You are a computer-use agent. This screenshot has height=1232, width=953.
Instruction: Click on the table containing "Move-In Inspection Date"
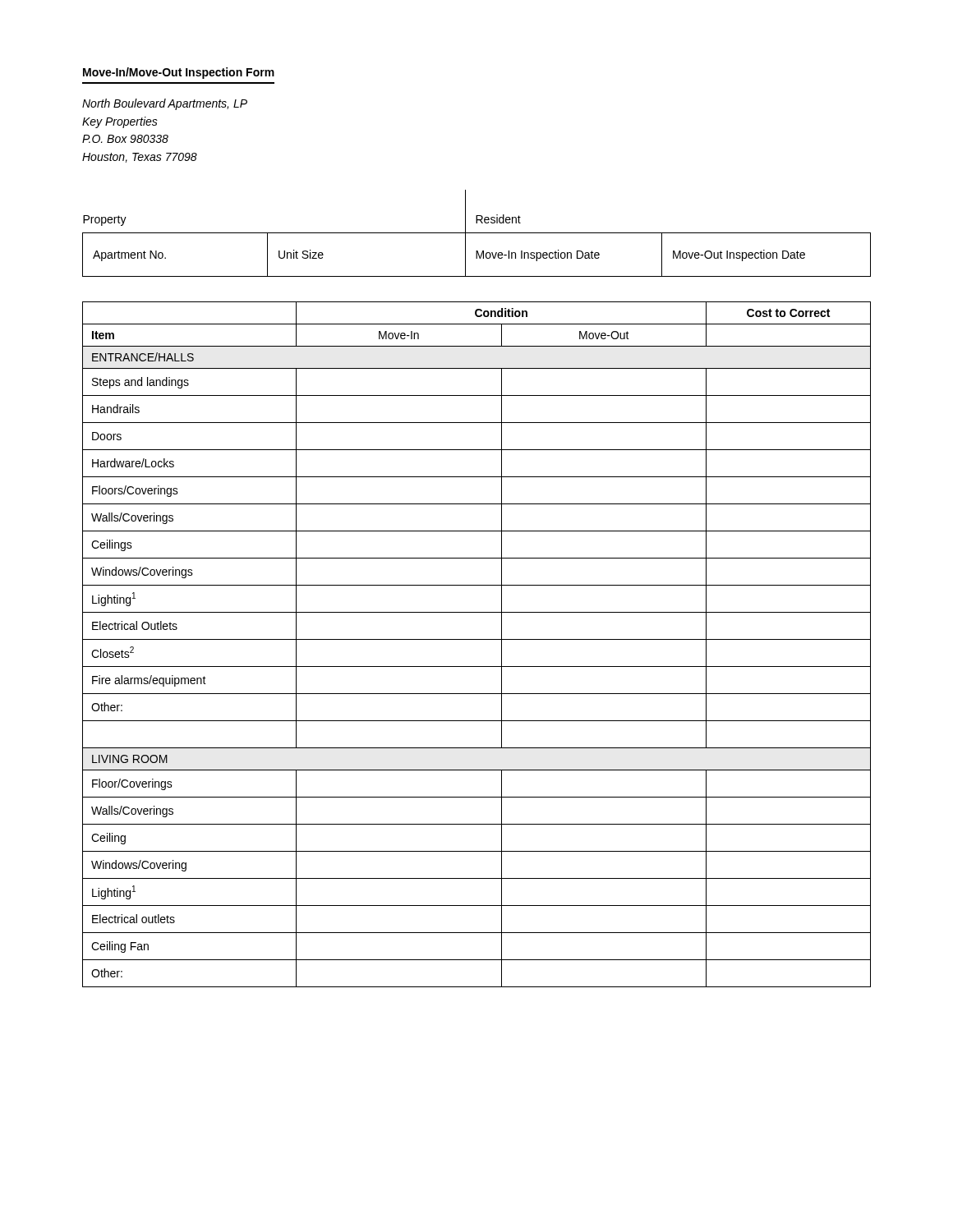click(x=476, y=233)
